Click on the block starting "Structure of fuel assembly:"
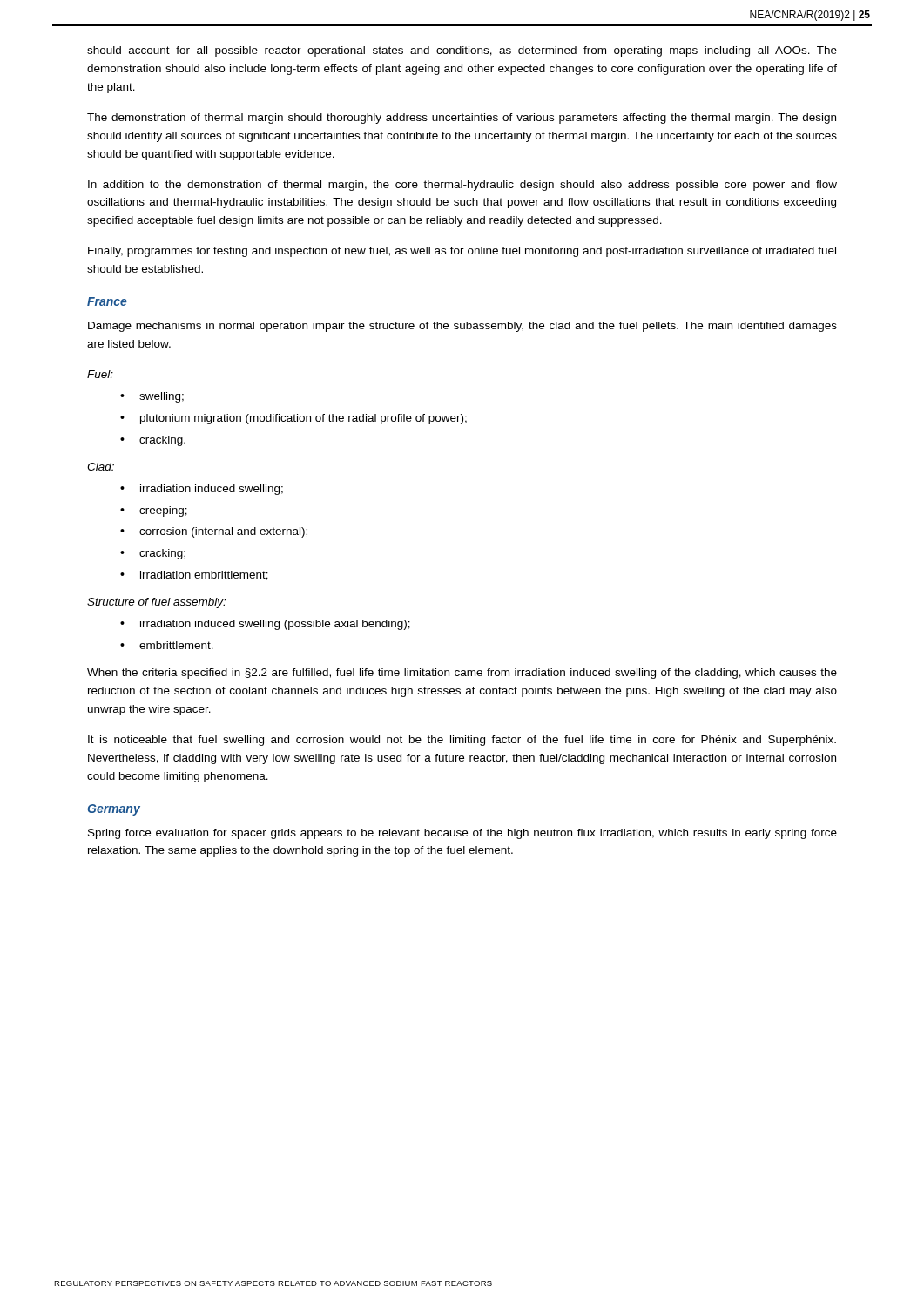 click(157, 602)
